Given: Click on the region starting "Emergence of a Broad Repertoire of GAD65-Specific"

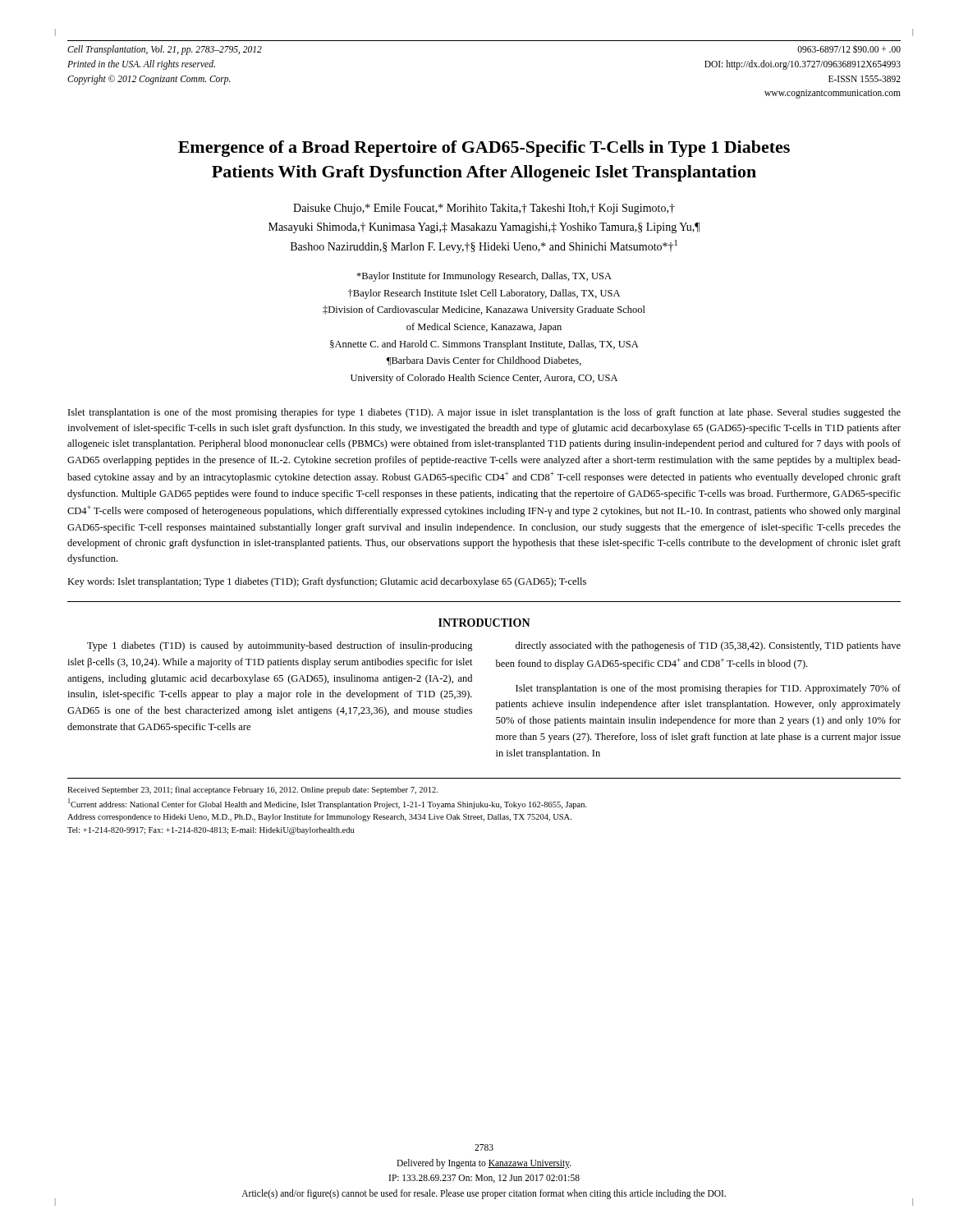Looking at the screenshot, I should pyautogui.click(x=484, y=159).
